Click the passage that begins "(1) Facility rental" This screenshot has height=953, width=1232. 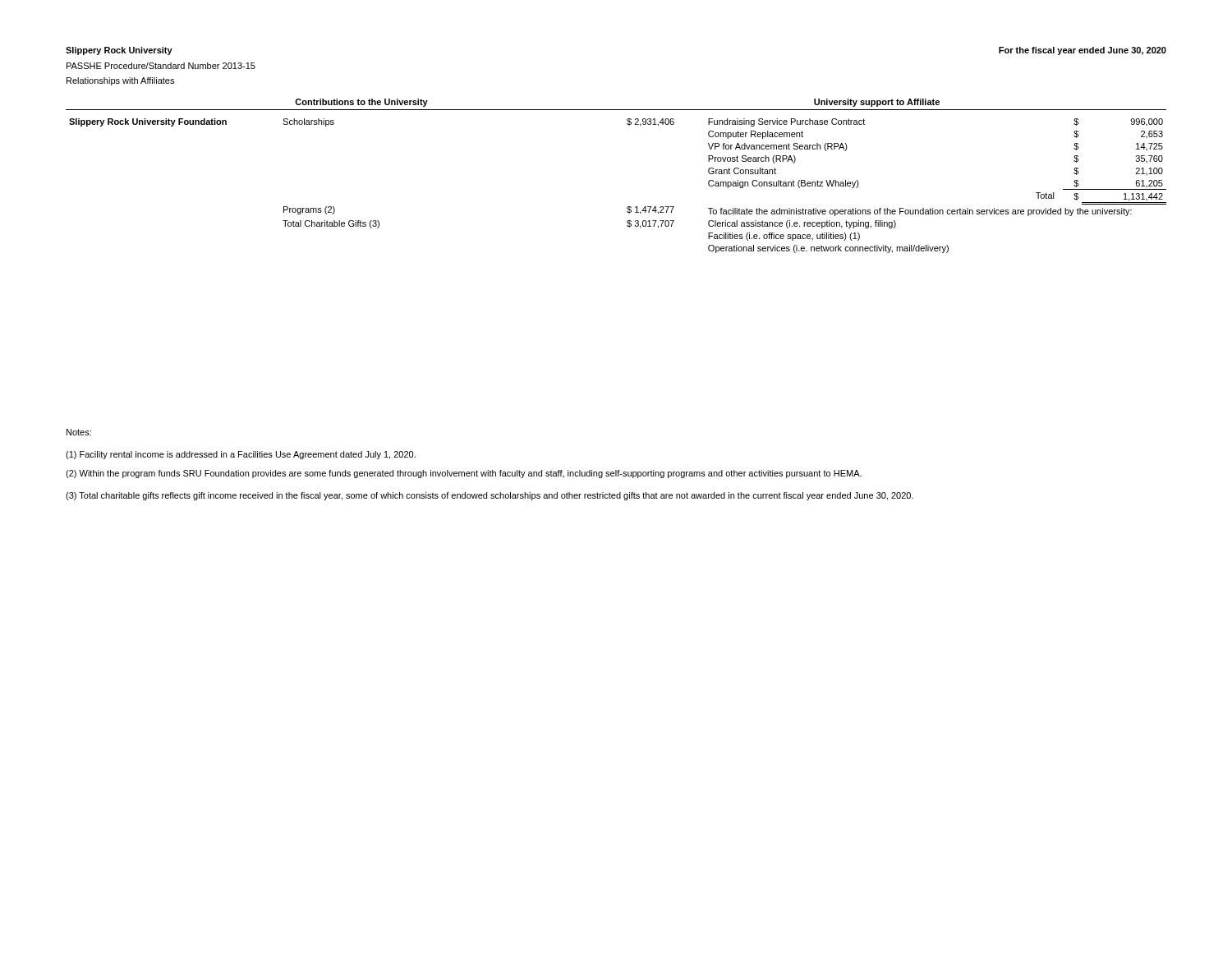(241, 454)
